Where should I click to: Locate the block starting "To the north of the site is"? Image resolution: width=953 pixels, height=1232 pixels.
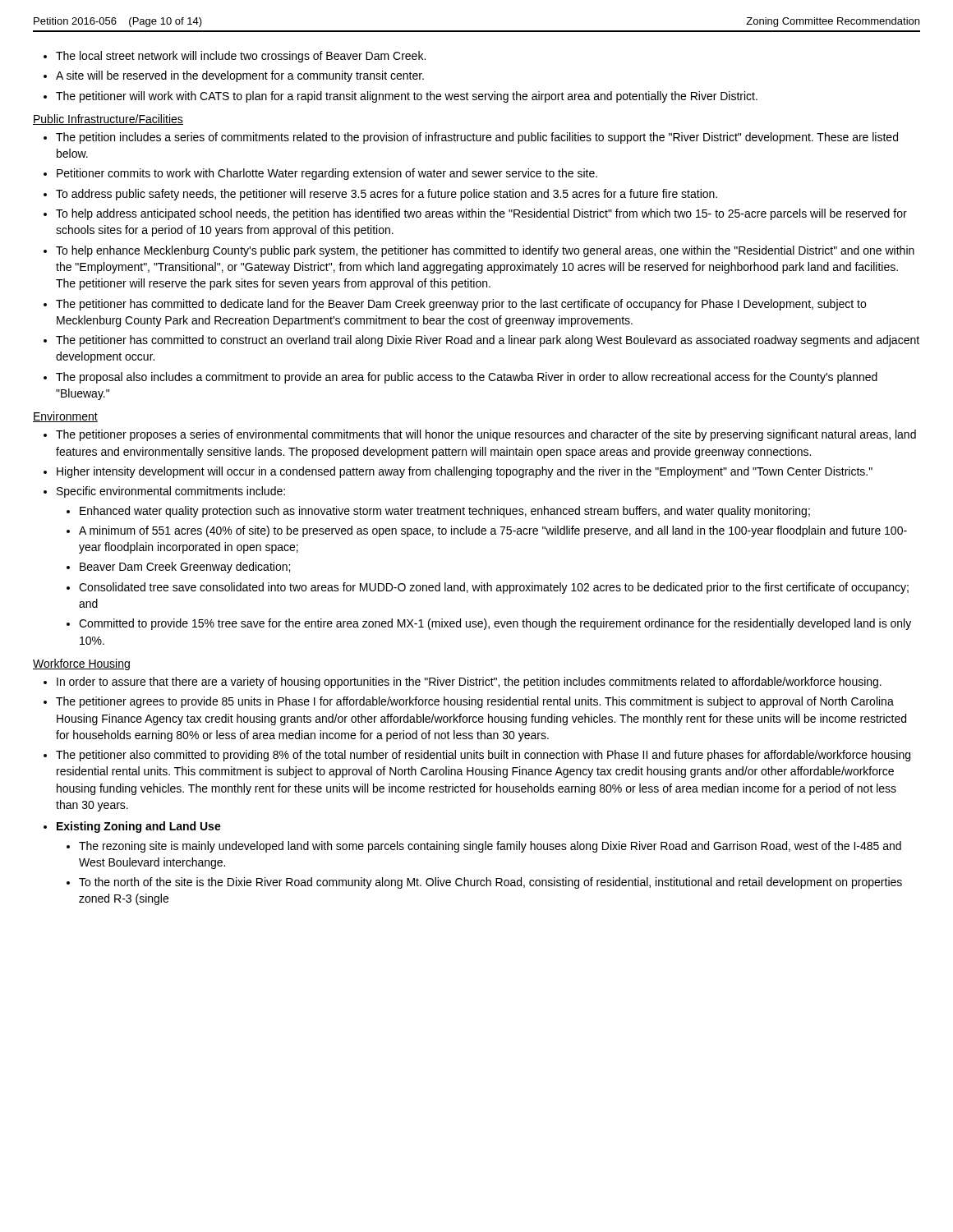pyautogui.click(x=491, y=891)
